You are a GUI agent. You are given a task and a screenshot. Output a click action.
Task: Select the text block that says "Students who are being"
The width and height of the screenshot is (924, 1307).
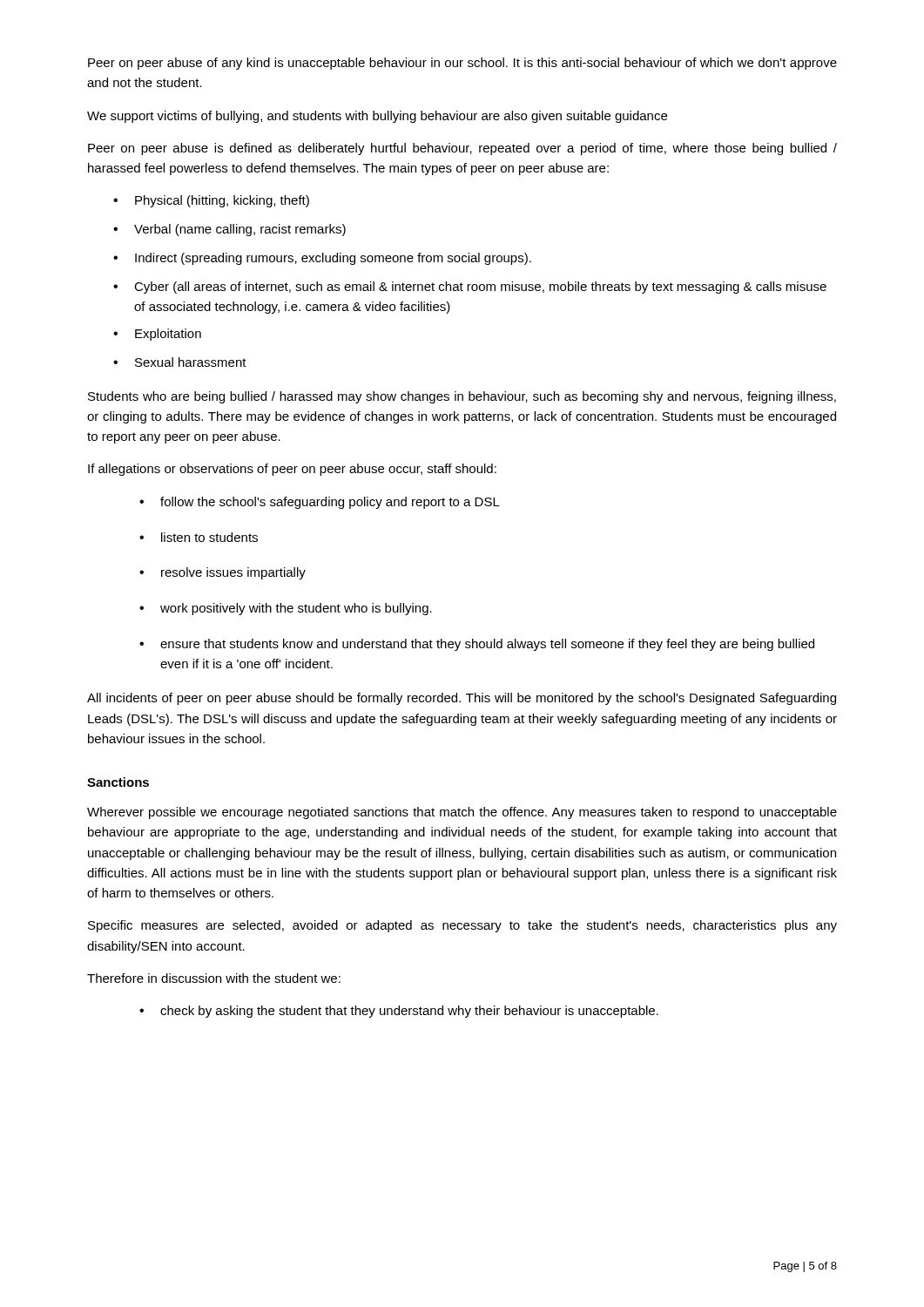point(462,416)
